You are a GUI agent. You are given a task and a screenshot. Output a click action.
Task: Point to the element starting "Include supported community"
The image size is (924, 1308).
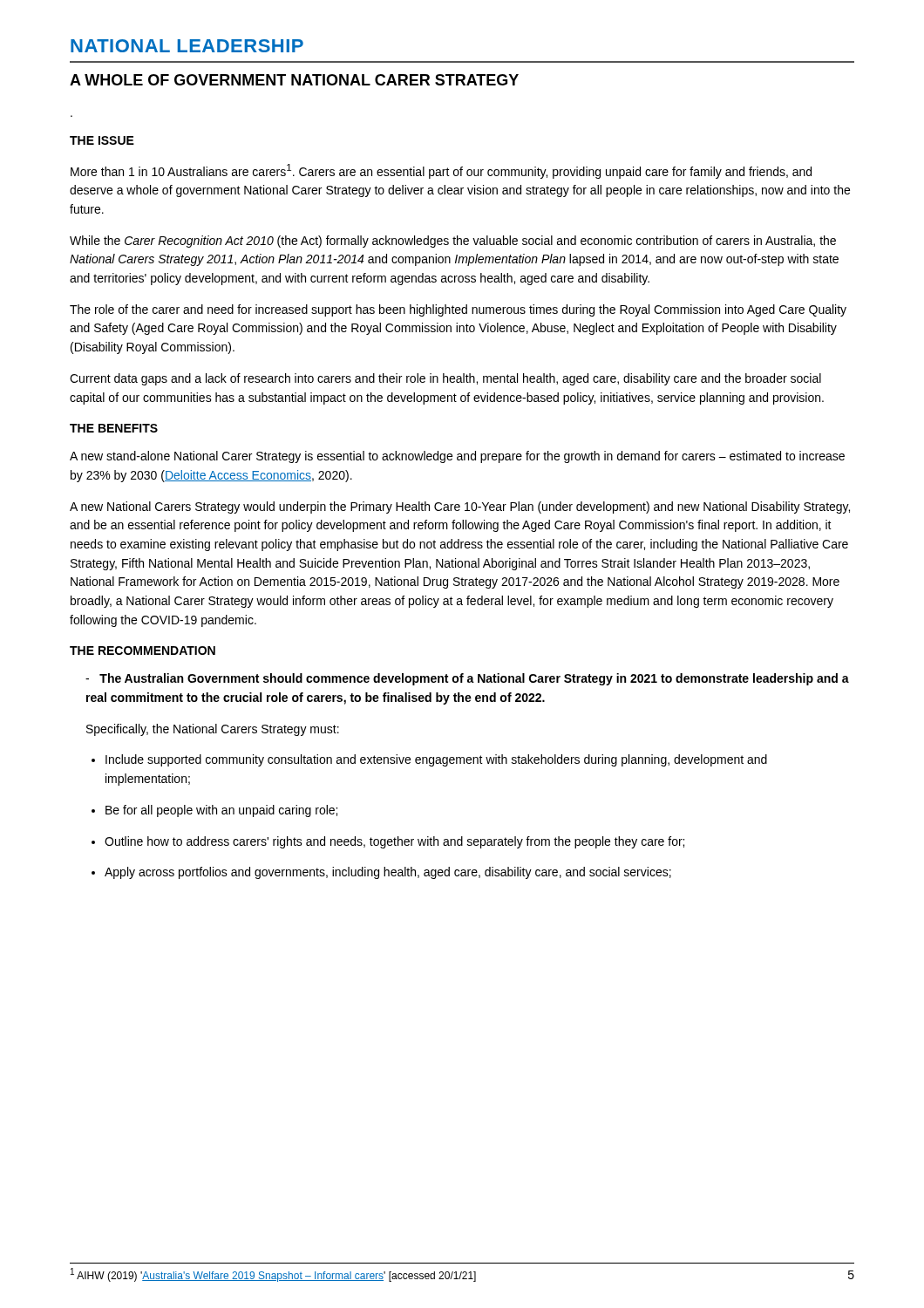click(462, 770)
